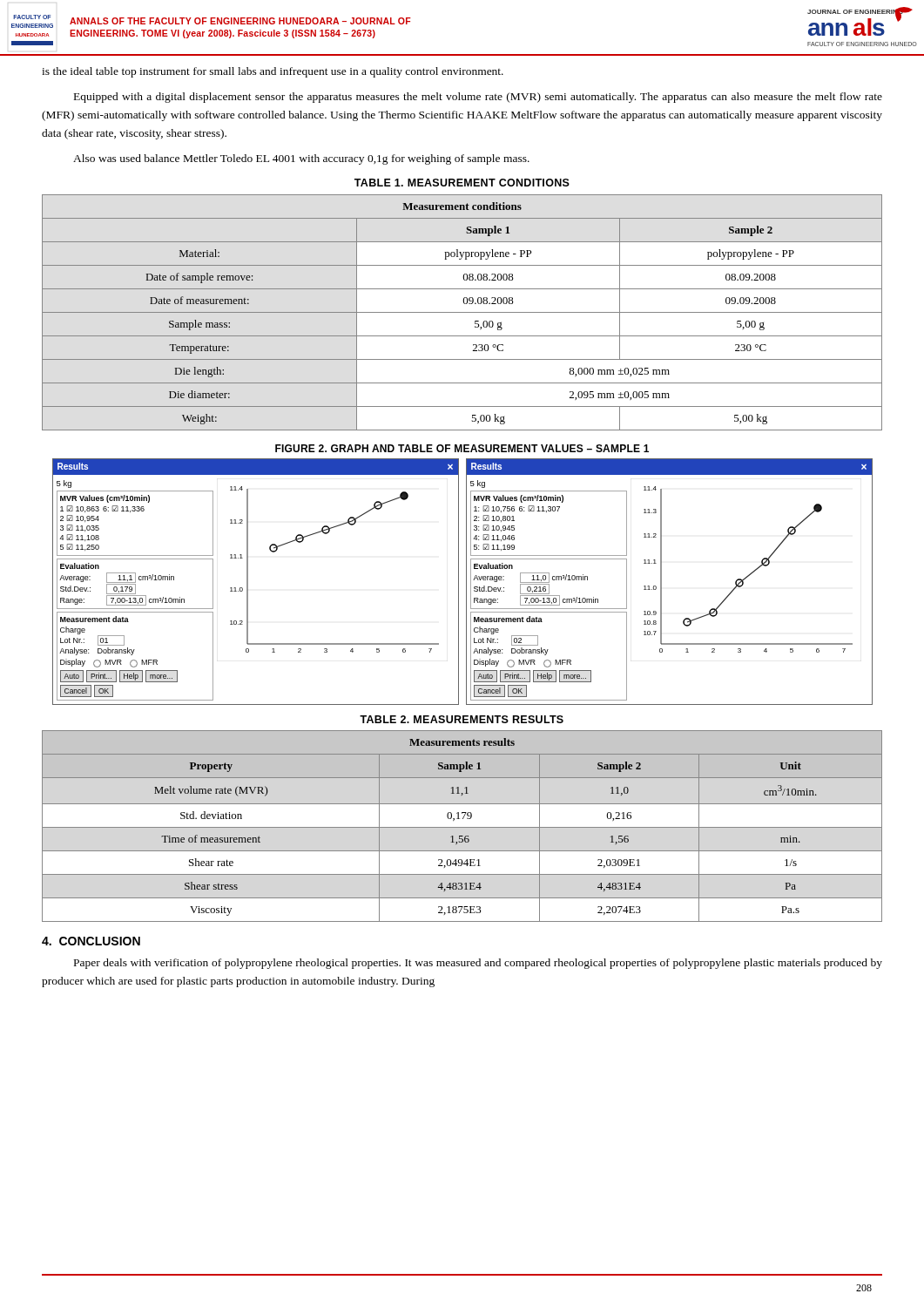The height and width of the screenshot is (1307, 924).
Task: Find "4. CONCLUSION" on this page
Action: click(91, 941)
